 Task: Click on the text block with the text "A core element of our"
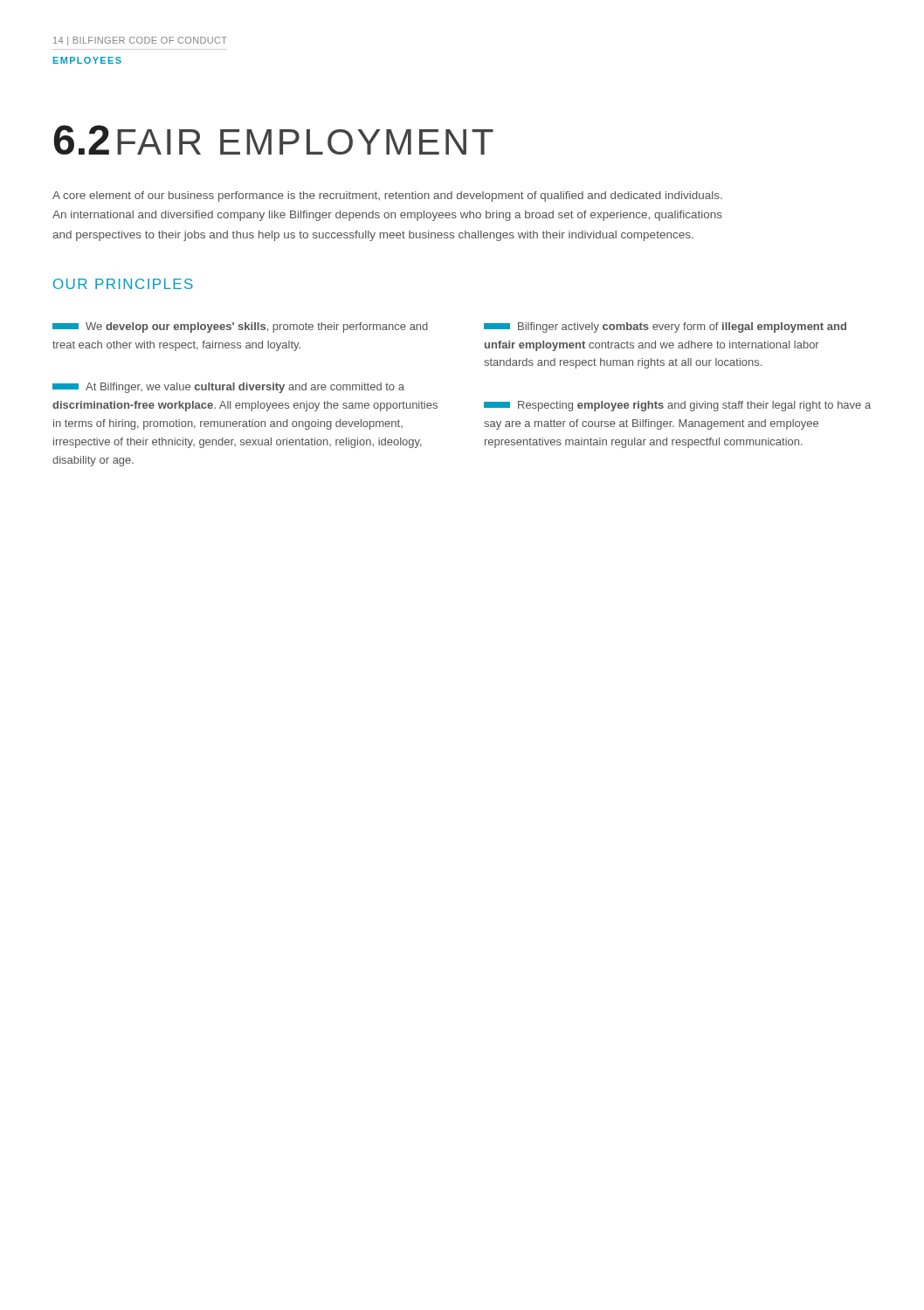coord(388,215)
